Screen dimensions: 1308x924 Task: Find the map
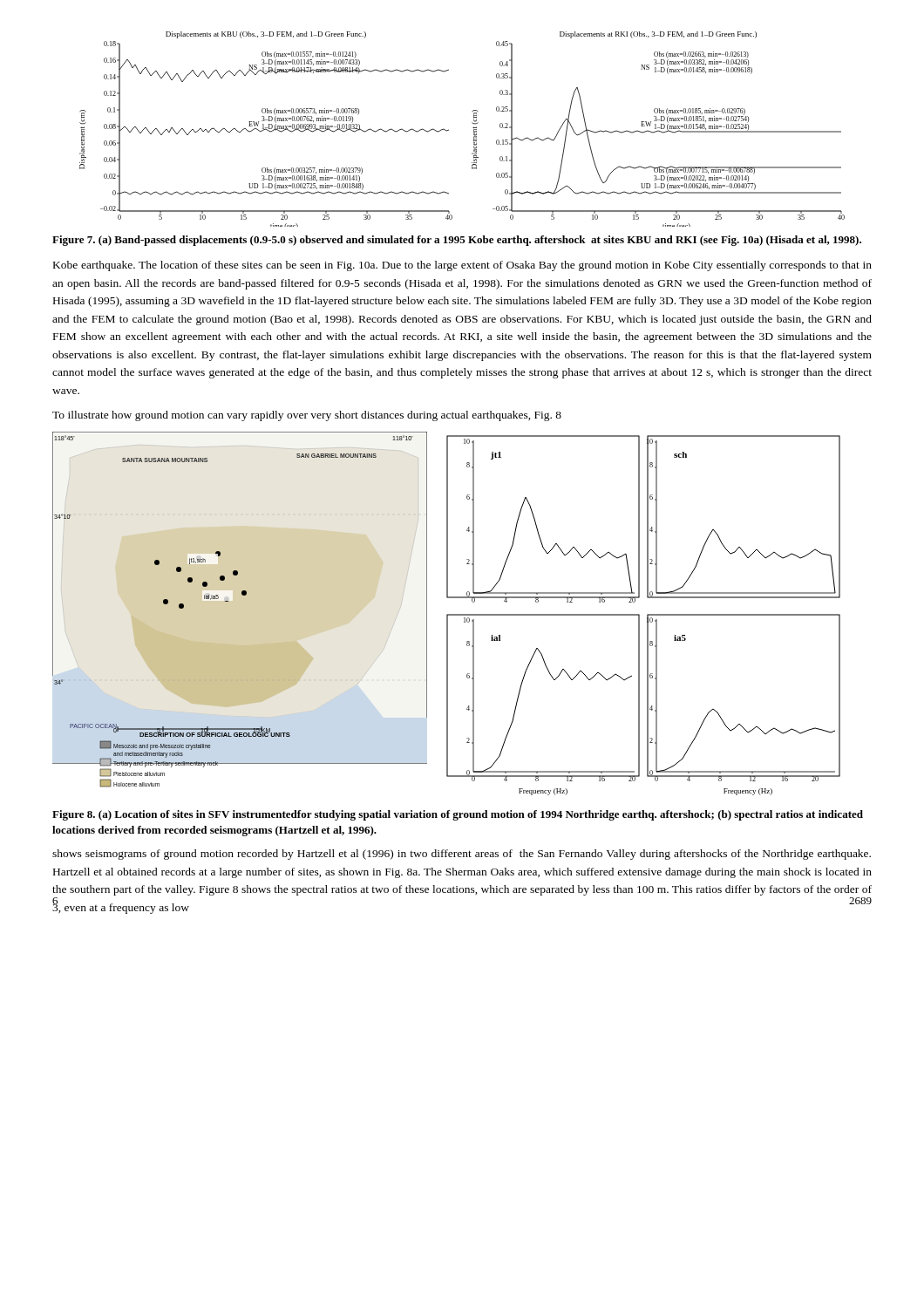pos(240,616)
